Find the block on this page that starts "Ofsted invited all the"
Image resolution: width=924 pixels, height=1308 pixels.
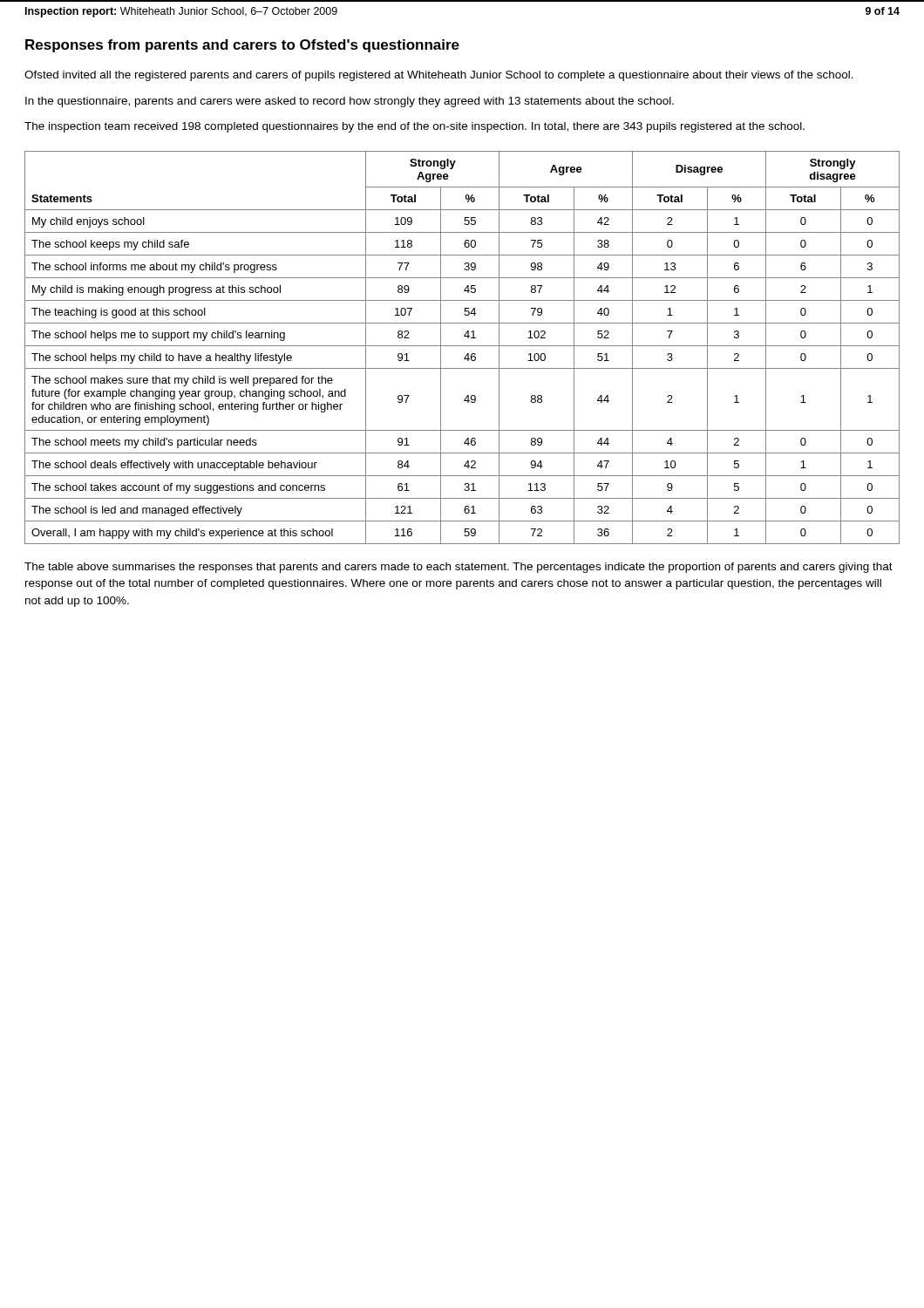pos(439,75)
